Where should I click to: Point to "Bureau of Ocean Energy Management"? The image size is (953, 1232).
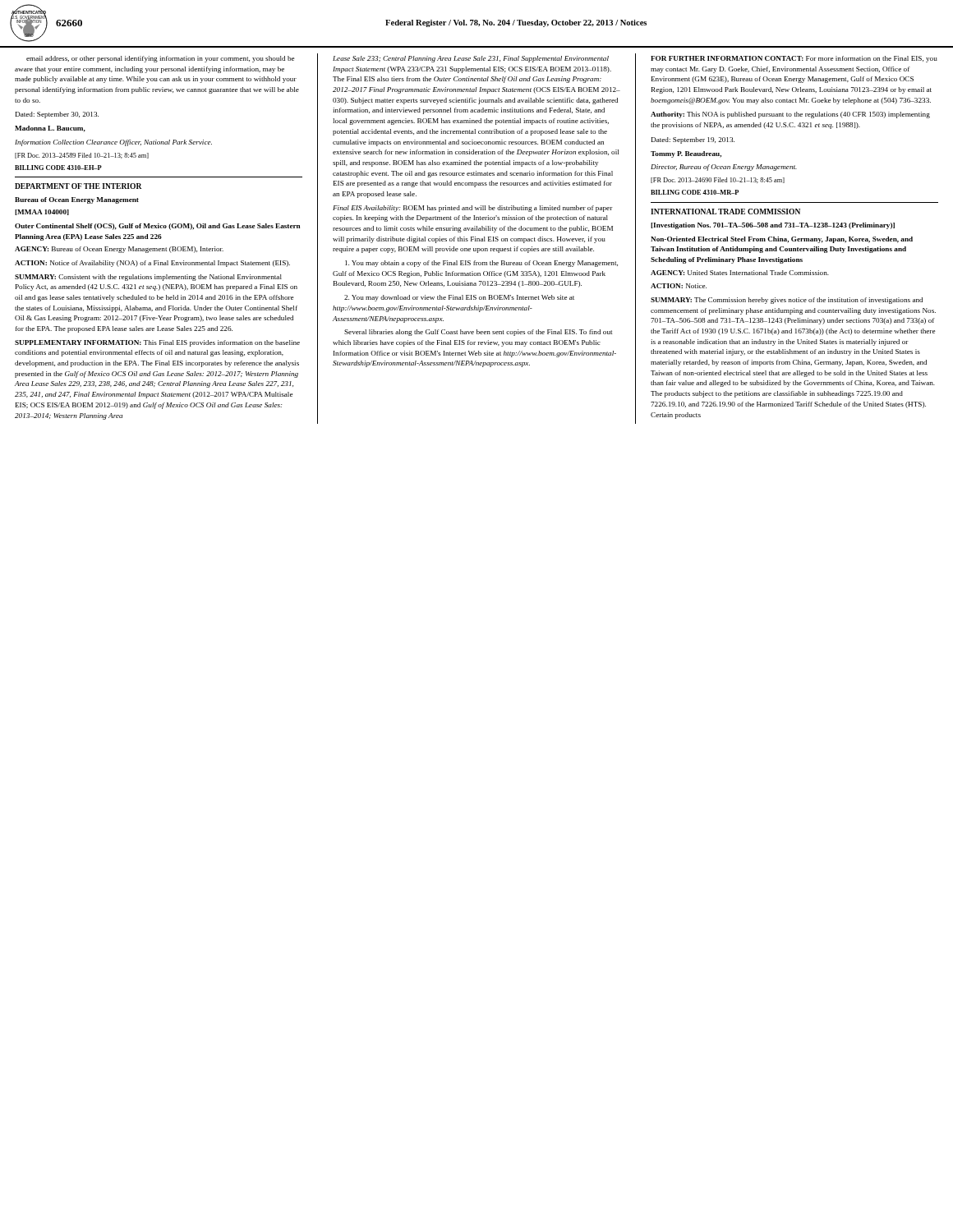(x=77, y=200)
